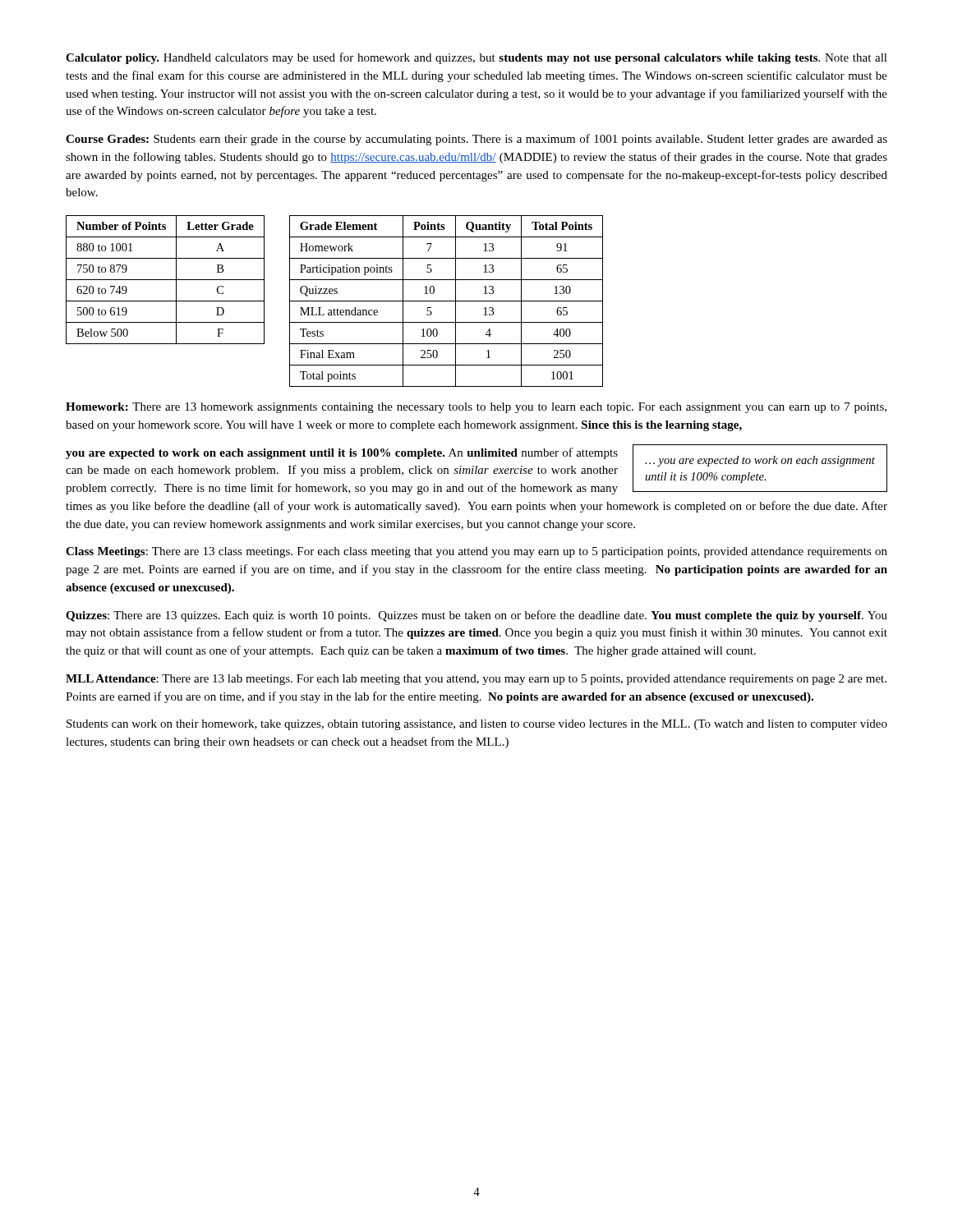Click the passage that begins "Quizzes: There are 13 quizzes. Each quiz"
Viewport: 953px width, 1232px height.
click(476, 633)
